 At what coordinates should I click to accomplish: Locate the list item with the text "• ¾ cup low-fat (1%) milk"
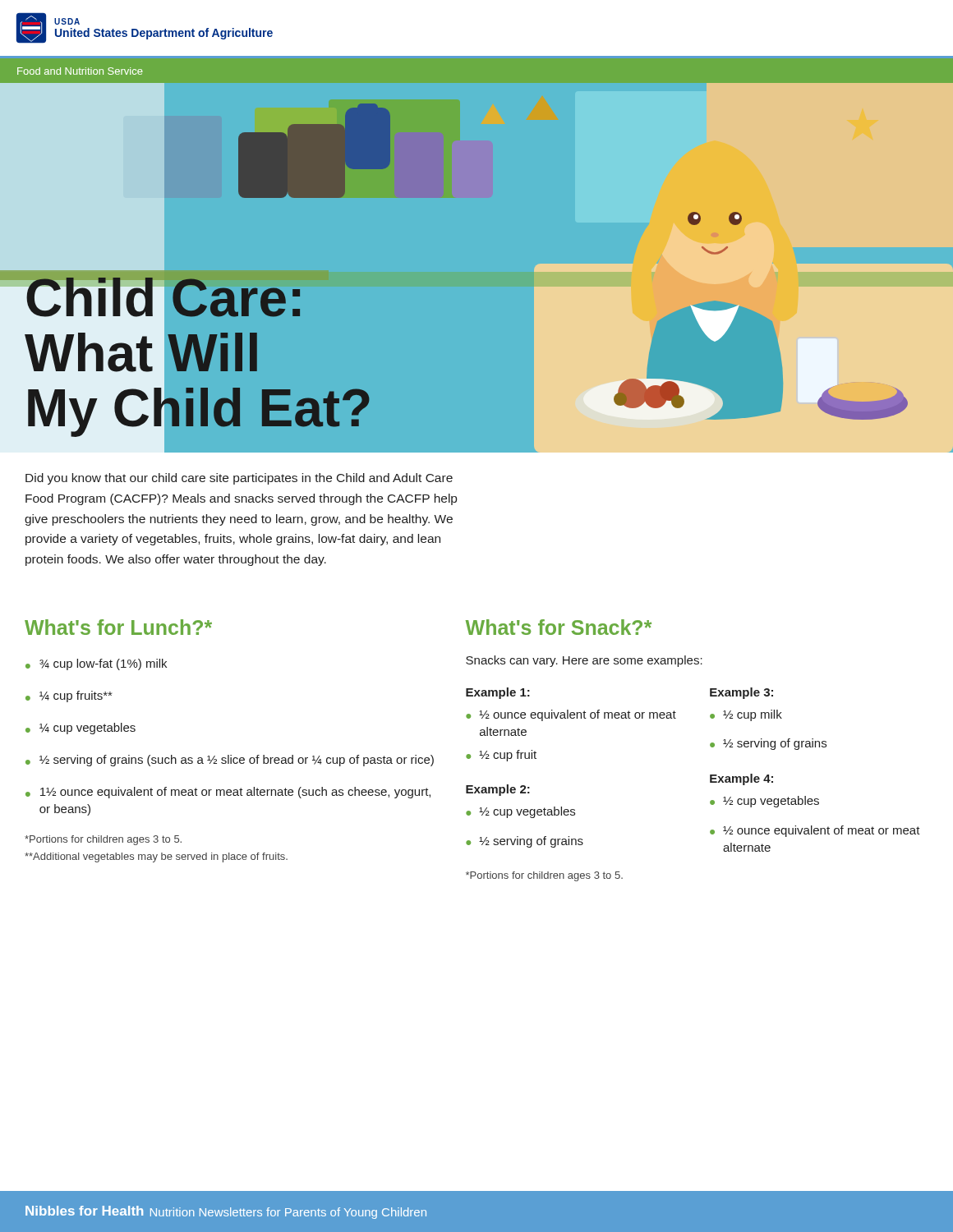[96, 667]
